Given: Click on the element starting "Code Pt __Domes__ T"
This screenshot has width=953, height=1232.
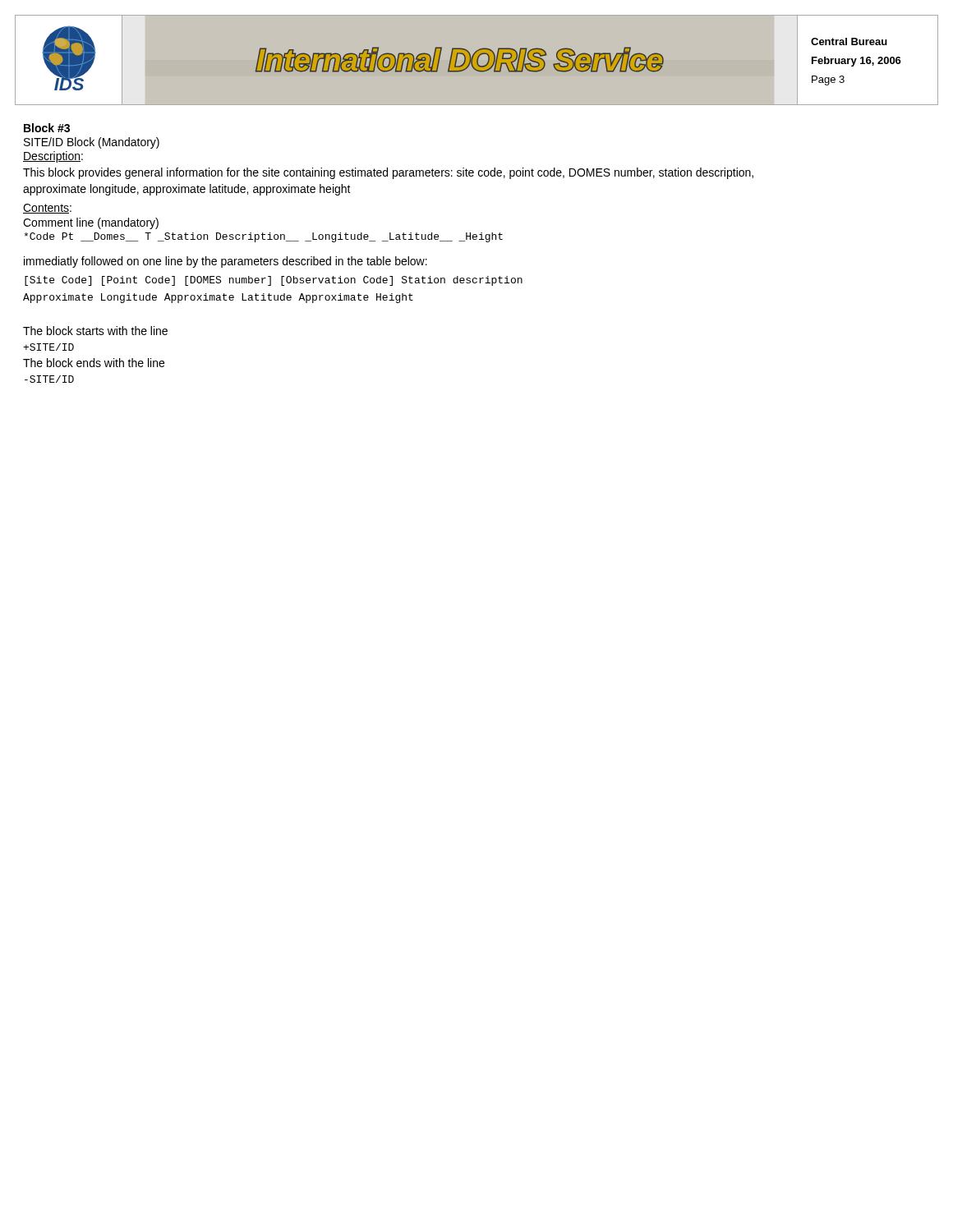Looking at the screenshot, I should pyautogui.click(x=263, y=237).
